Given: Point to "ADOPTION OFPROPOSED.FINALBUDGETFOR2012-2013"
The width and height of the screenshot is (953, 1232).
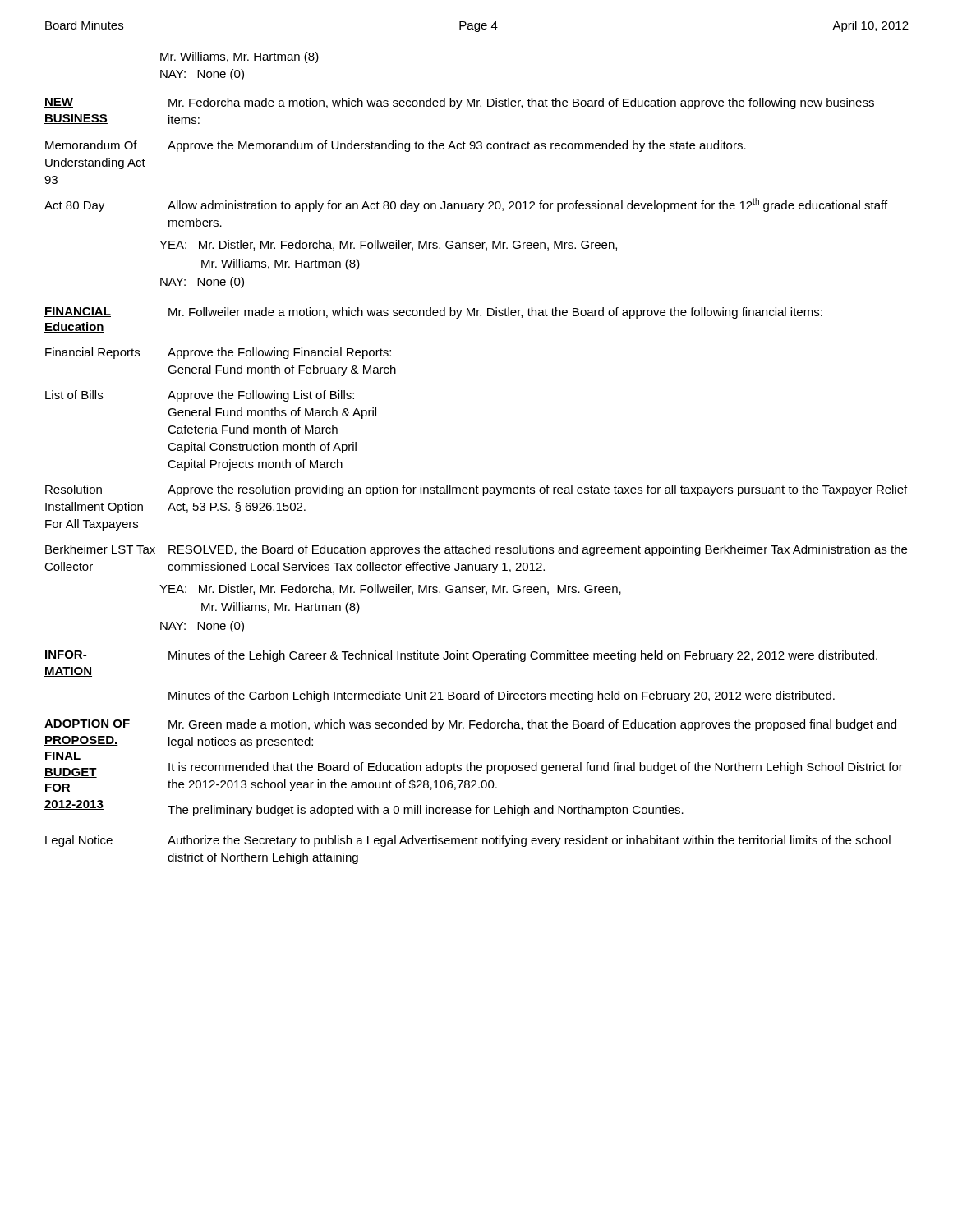Looking at the screenshot, I should pyautogui.click(x=87, y=763).
